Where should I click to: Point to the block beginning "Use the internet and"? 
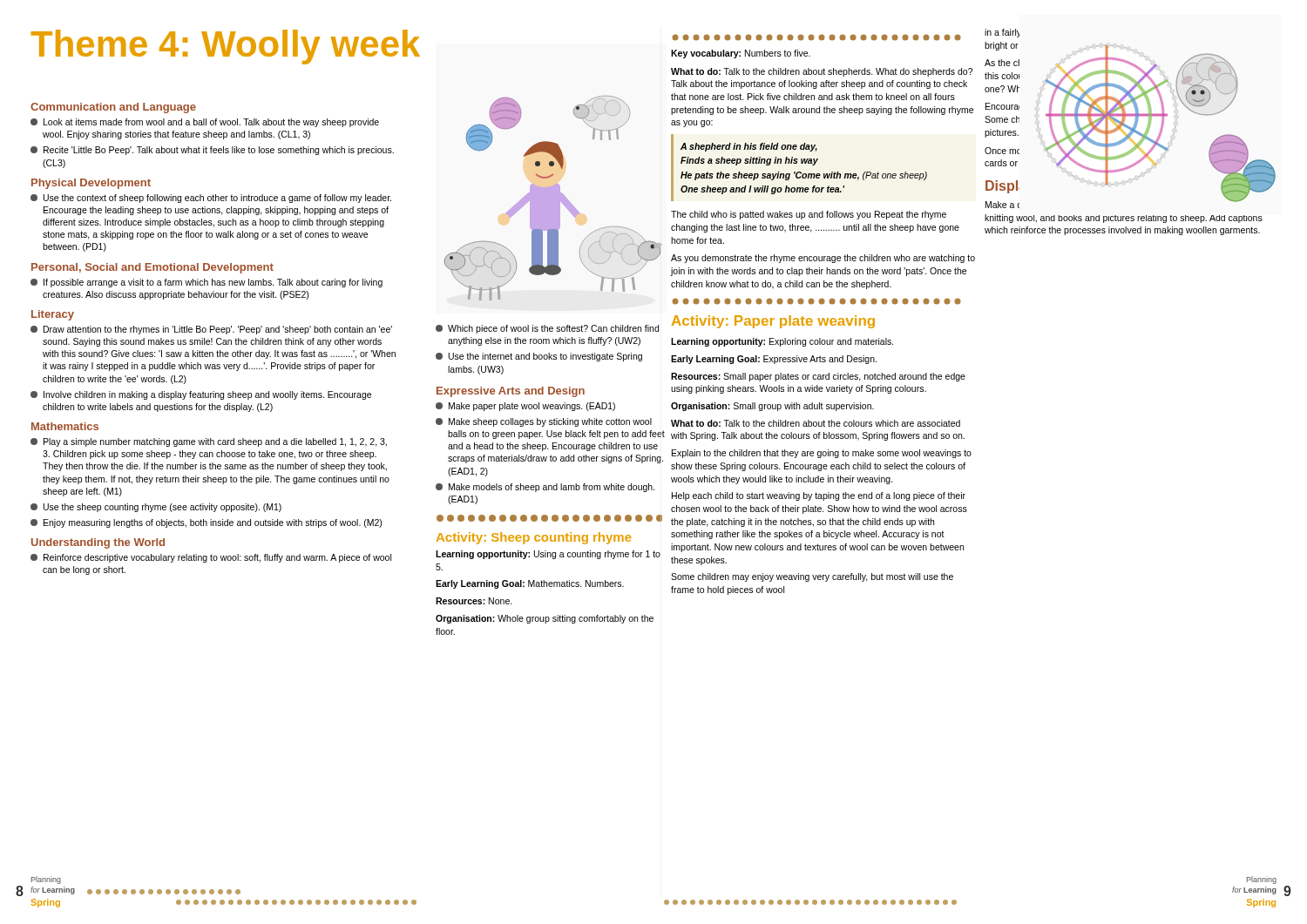[551, 363]
